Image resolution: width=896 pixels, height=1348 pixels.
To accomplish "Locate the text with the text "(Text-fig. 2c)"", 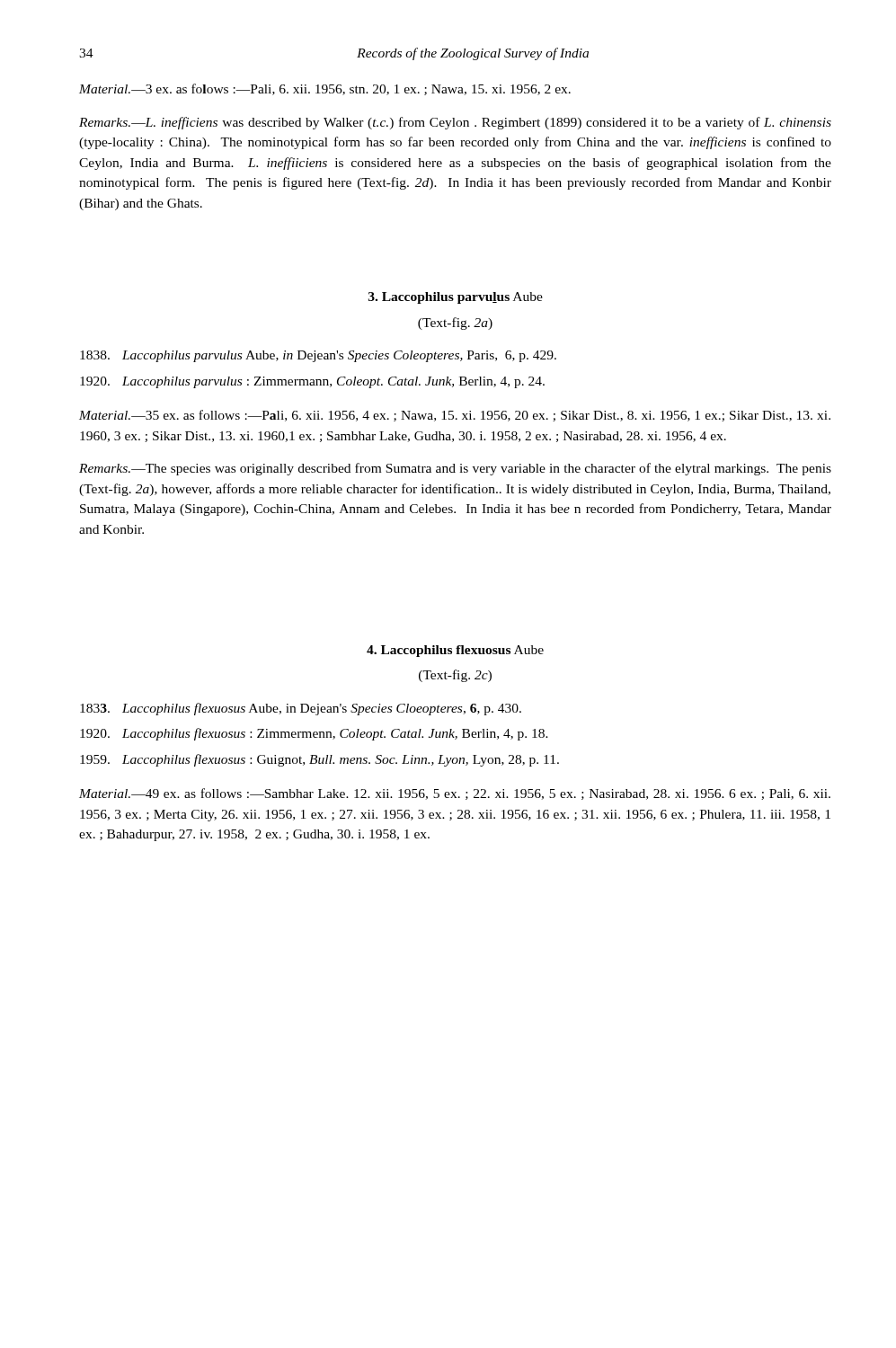I will click(x=455, y=675).
